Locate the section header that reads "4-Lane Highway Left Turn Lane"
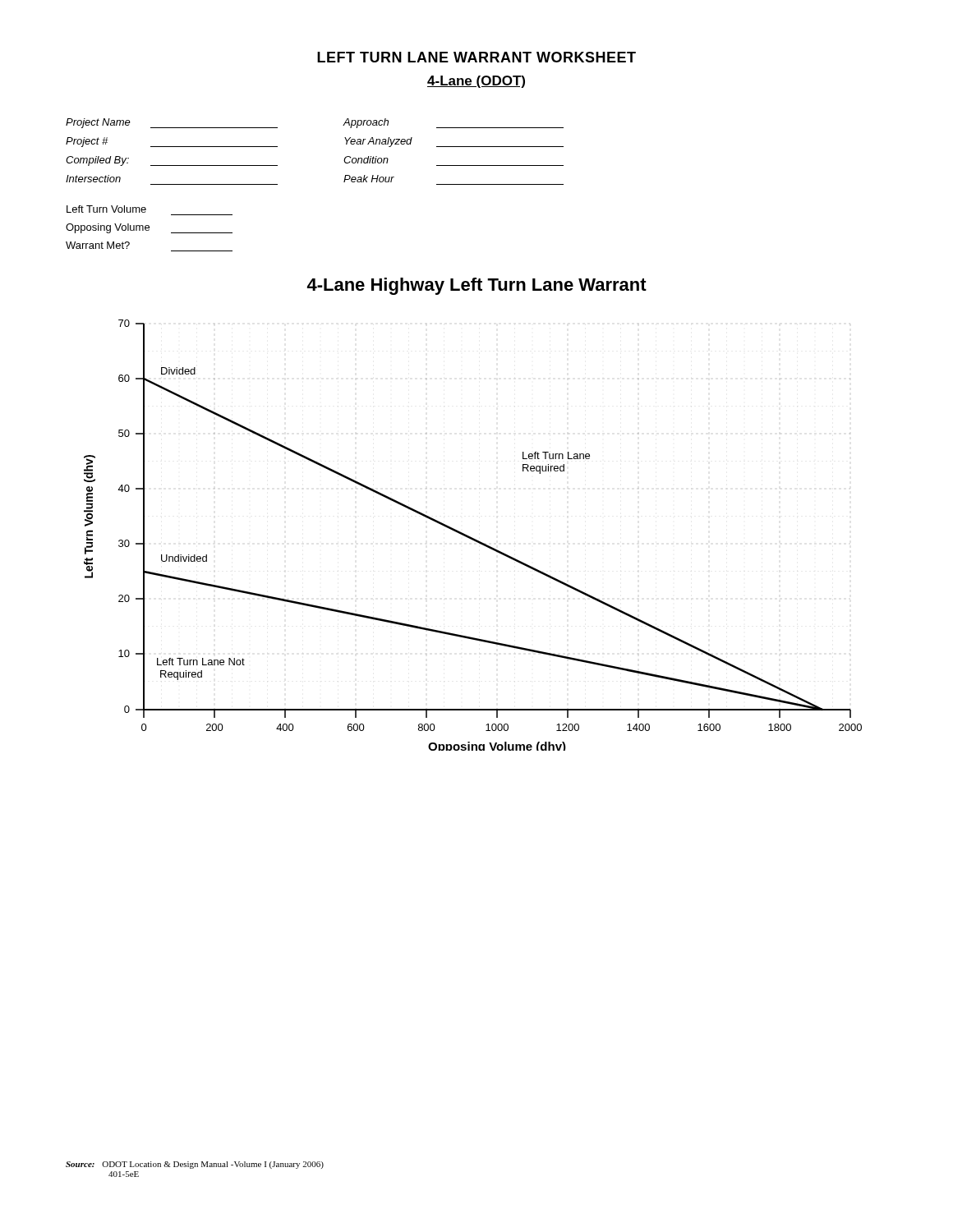 (476, 285)
